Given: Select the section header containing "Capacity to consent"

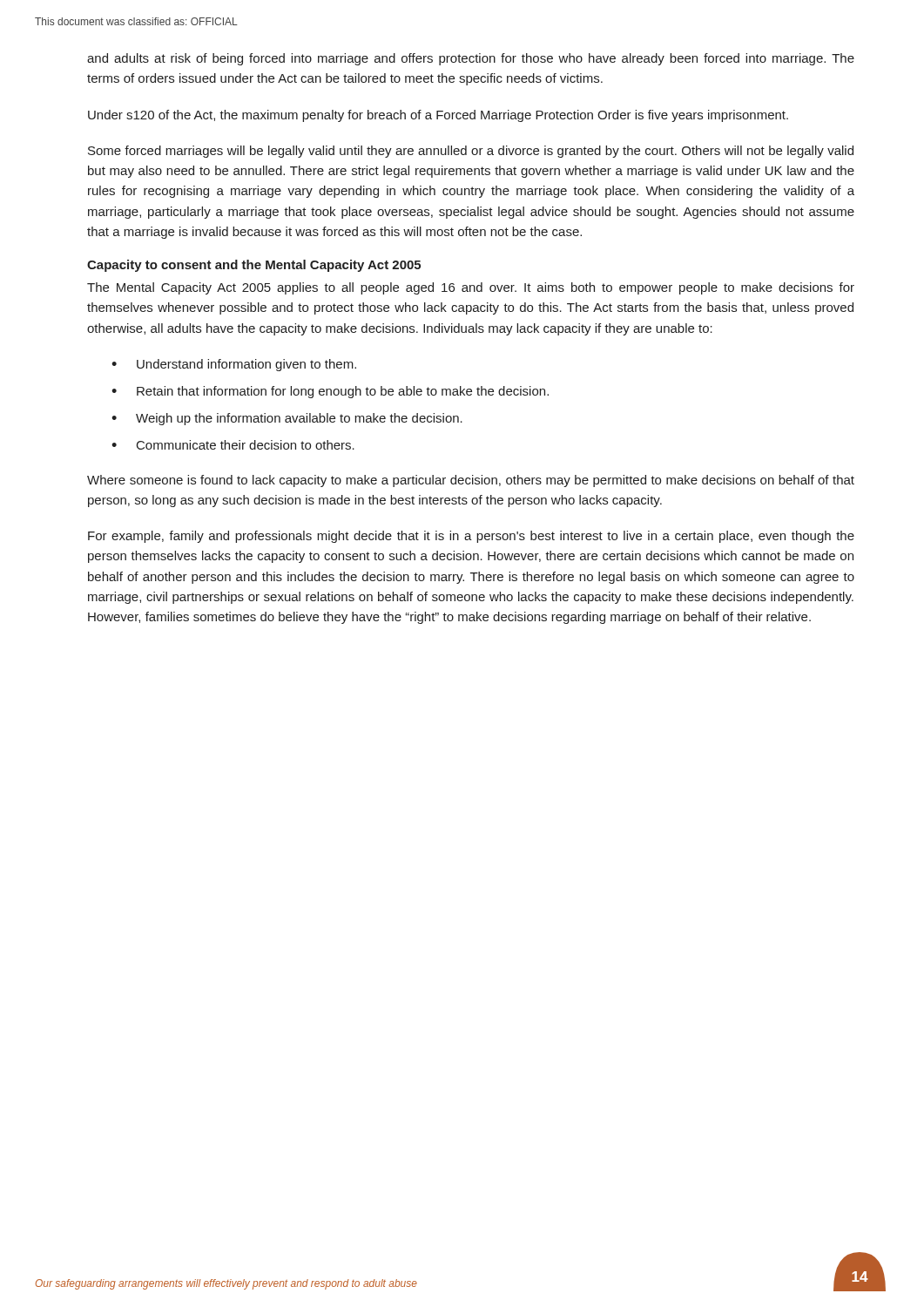Looking at the screenshot, I should [x=254, y=264].
